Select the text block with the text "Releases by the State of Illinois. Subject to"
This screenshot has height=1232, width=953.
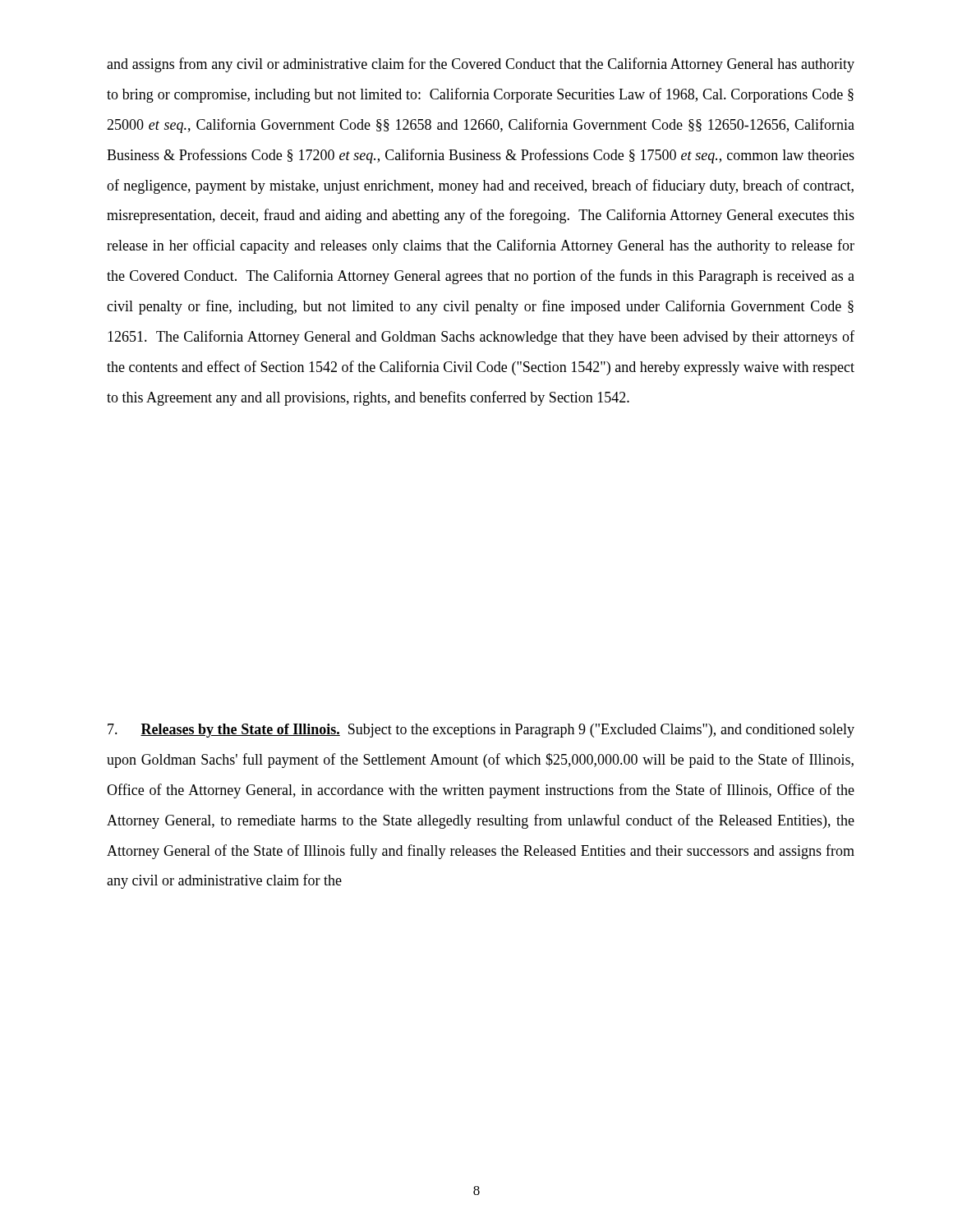481,802
